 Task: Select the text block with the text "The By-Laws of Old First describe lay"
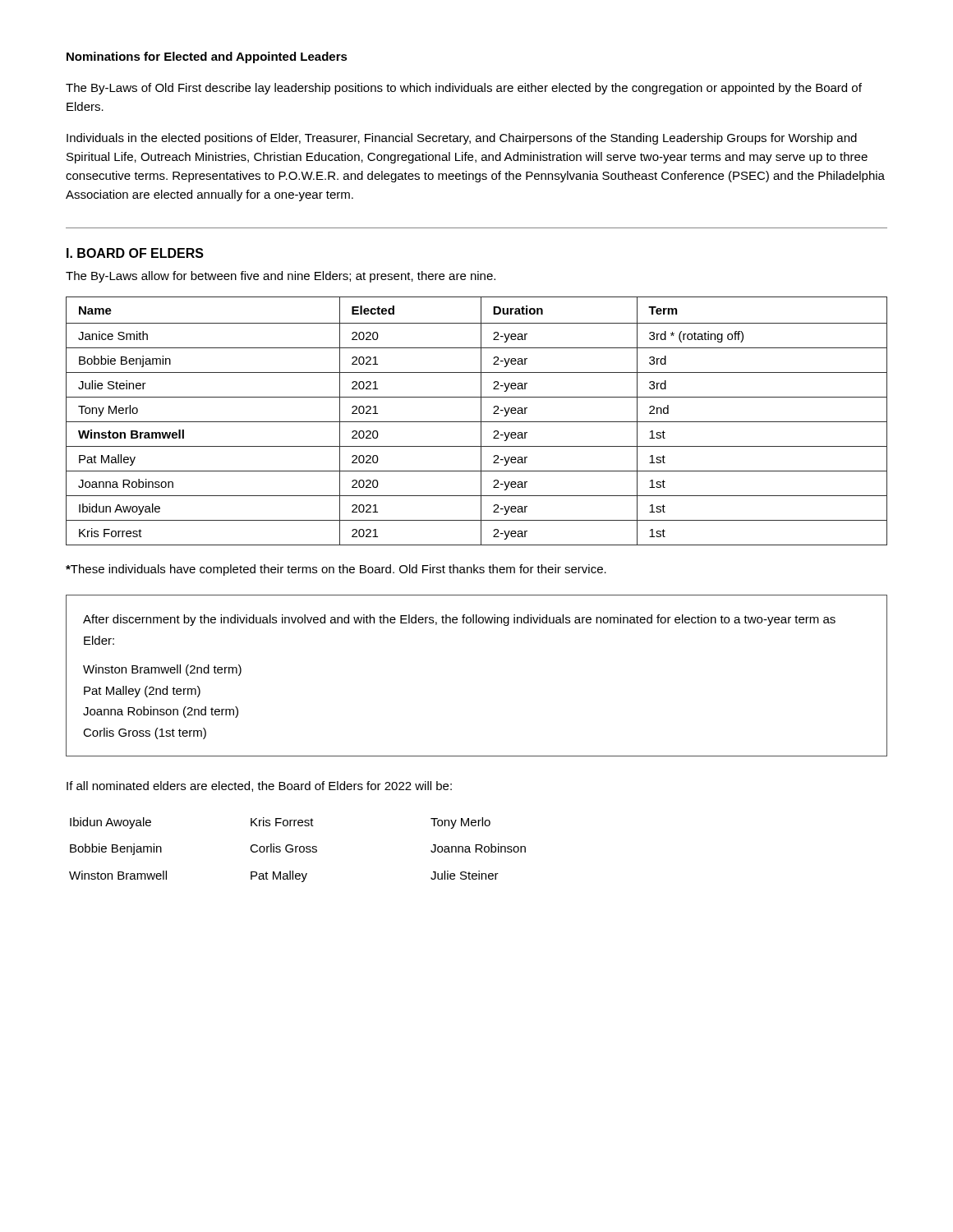464,97
